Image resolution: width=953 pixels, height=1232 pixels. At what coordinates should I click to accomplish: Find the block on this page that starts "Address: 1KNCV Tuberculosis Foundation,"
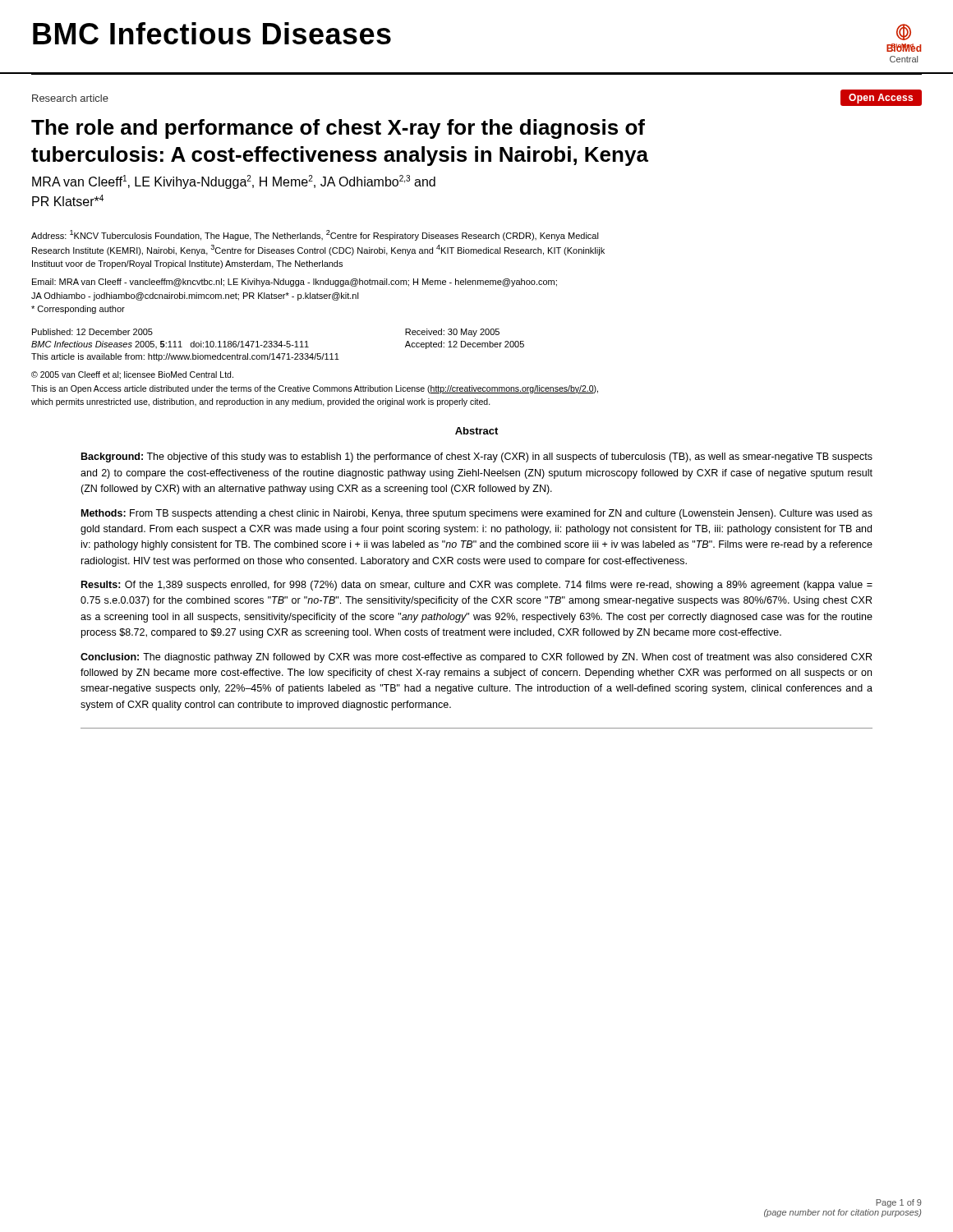pos(318,248)
